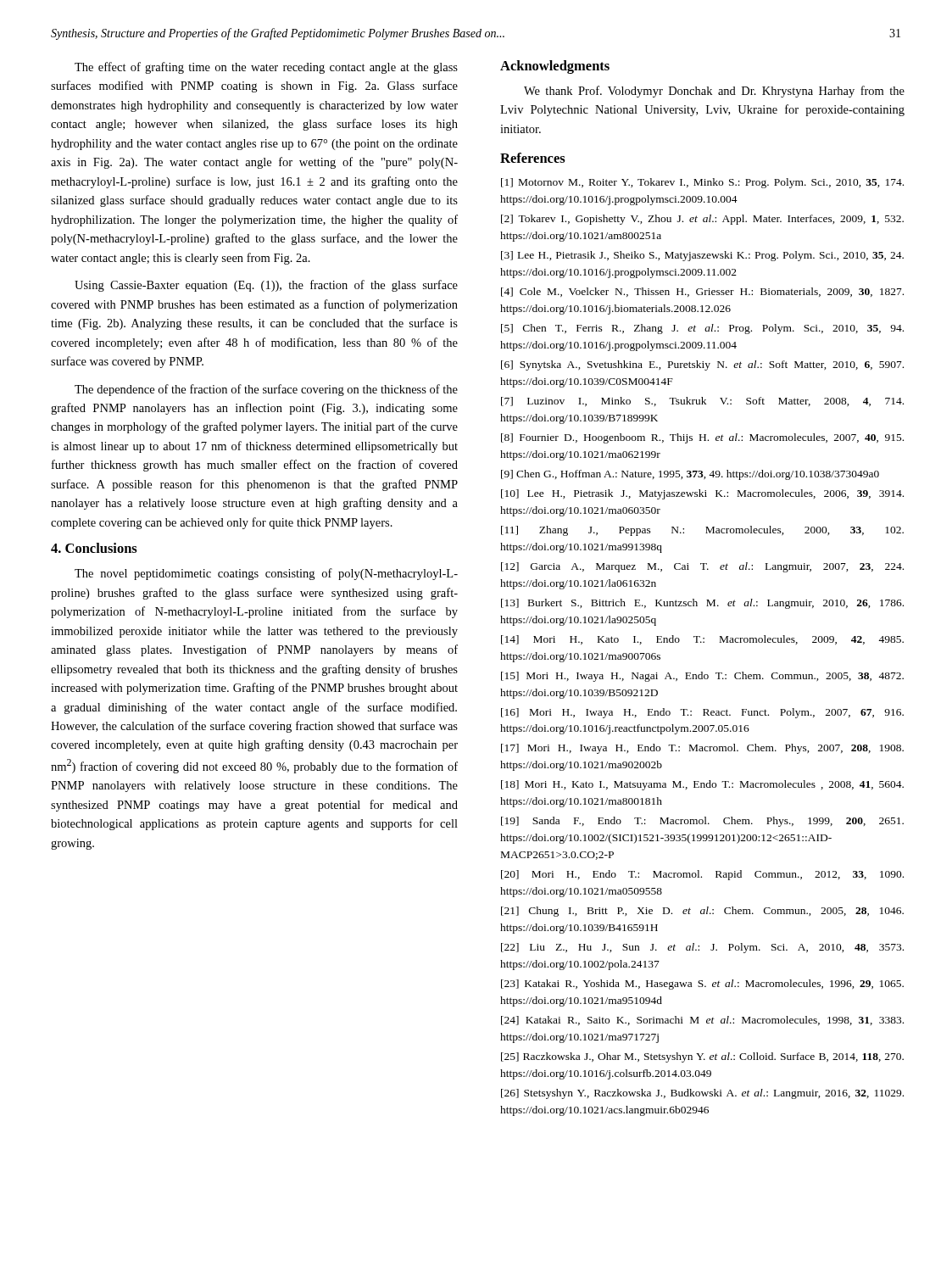The width and height of the screenshot is (952, 1272).
Task: Locate the list item that says "[7] Luzinov I., Minko S.,"
Action: (702, 409)
